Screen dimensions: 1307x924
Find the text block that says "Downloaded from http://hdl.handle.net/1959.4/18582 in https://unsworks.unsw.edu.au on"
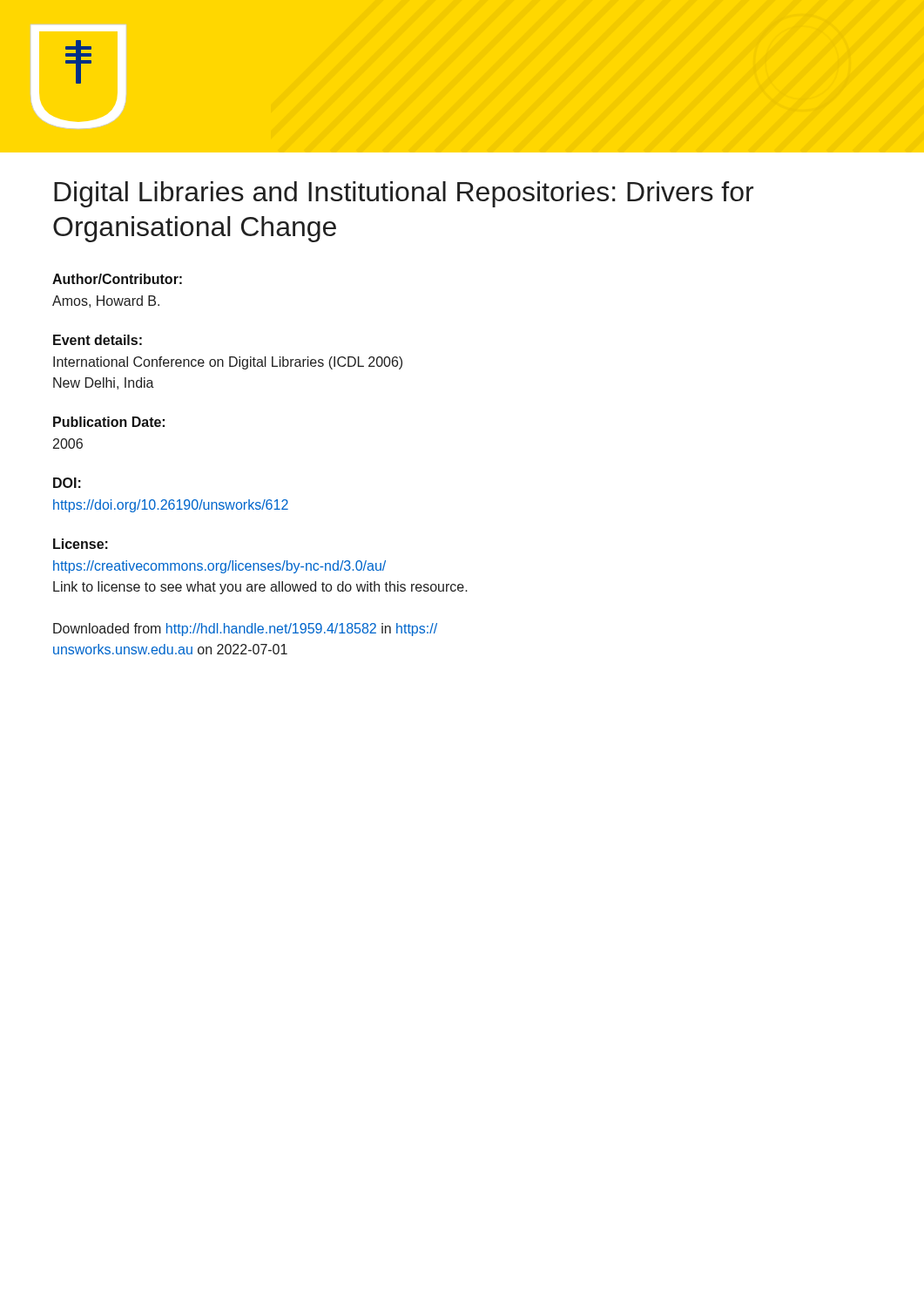[x=245, y=630]
